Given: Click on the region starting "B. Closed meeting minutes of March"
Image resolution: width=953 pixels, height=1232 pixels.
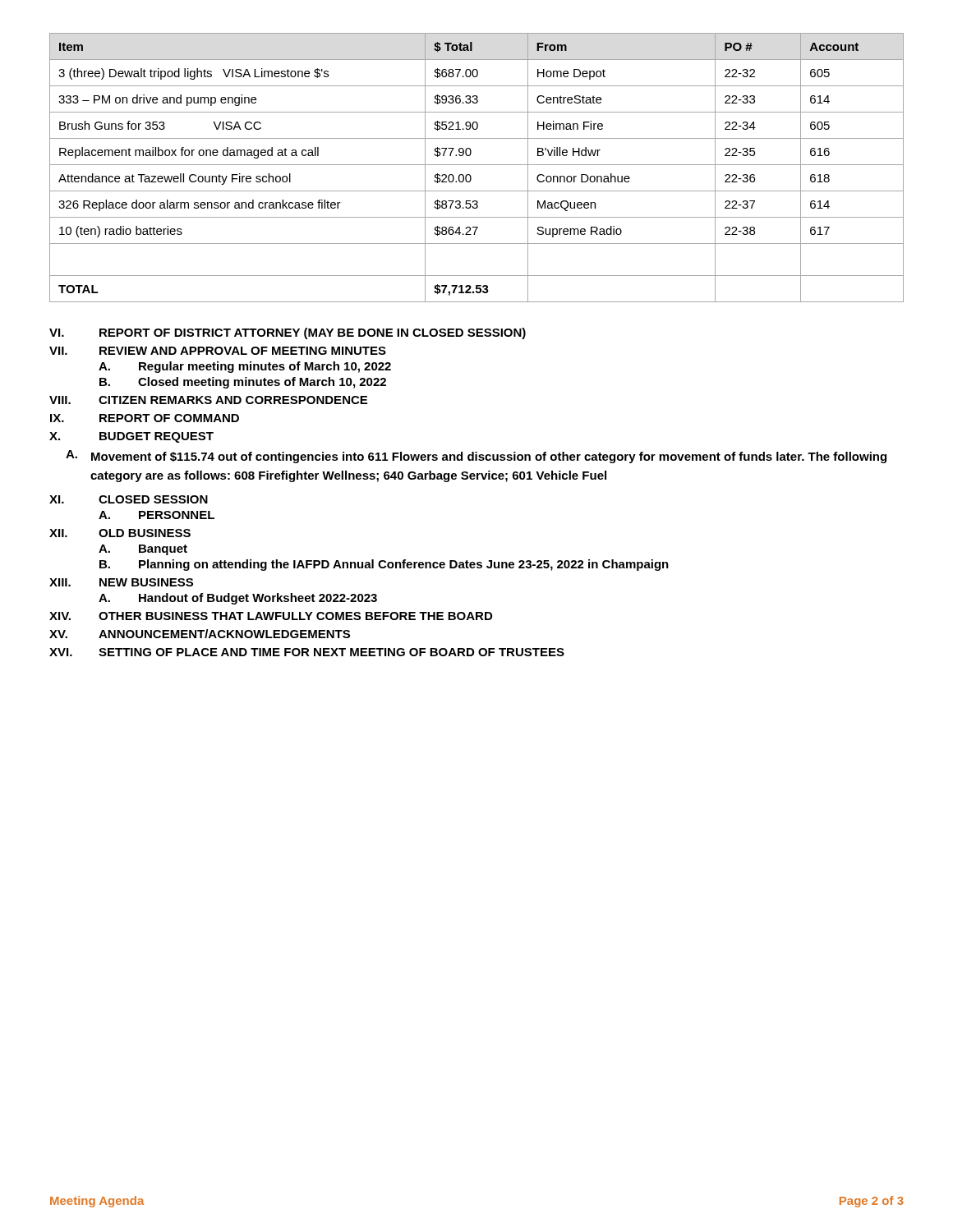Looking at the screenshot, I should coord(243,381).
